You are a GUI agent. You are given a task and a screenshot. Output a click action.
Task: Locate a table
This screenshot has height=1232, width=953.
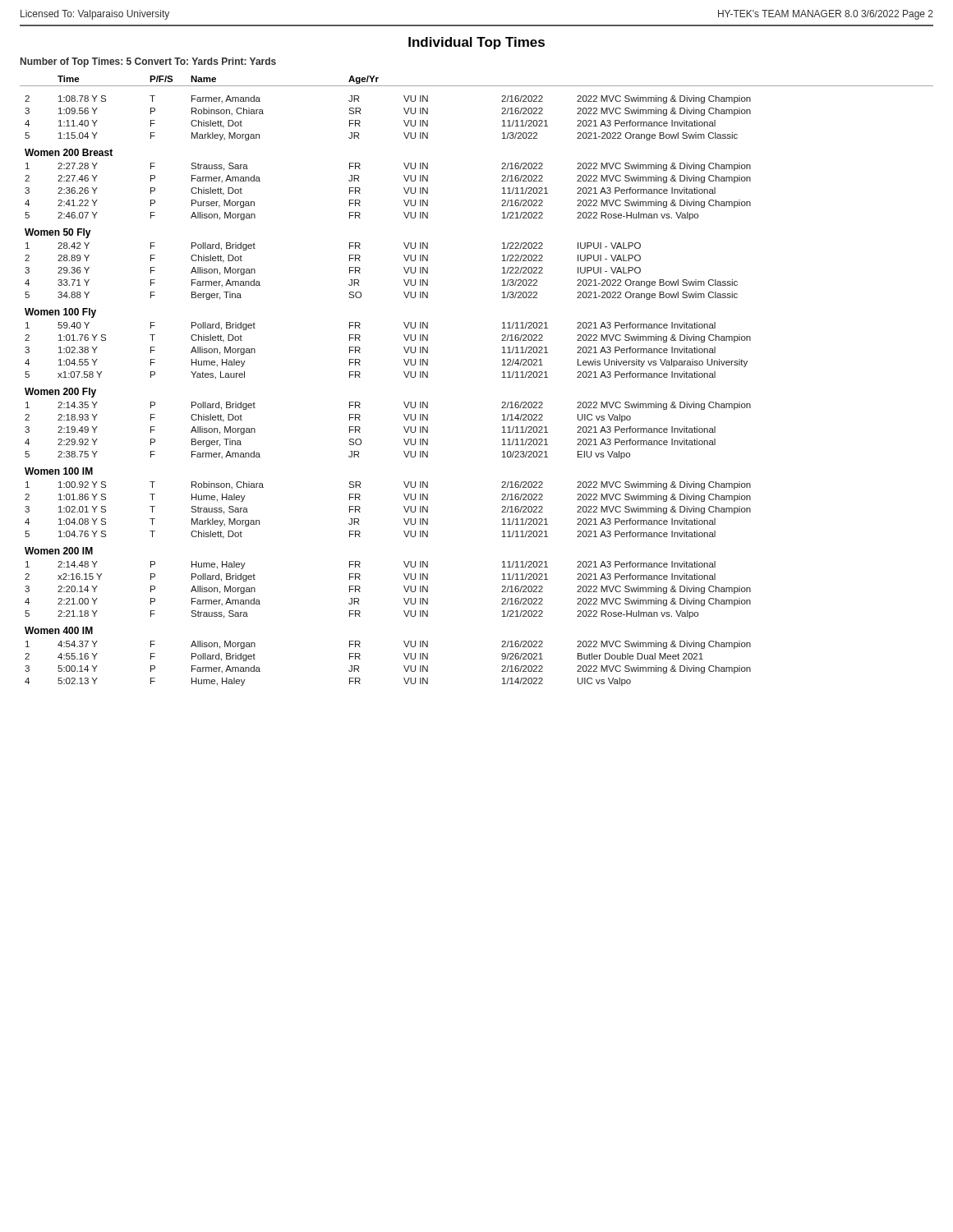[x=476, y=379]
